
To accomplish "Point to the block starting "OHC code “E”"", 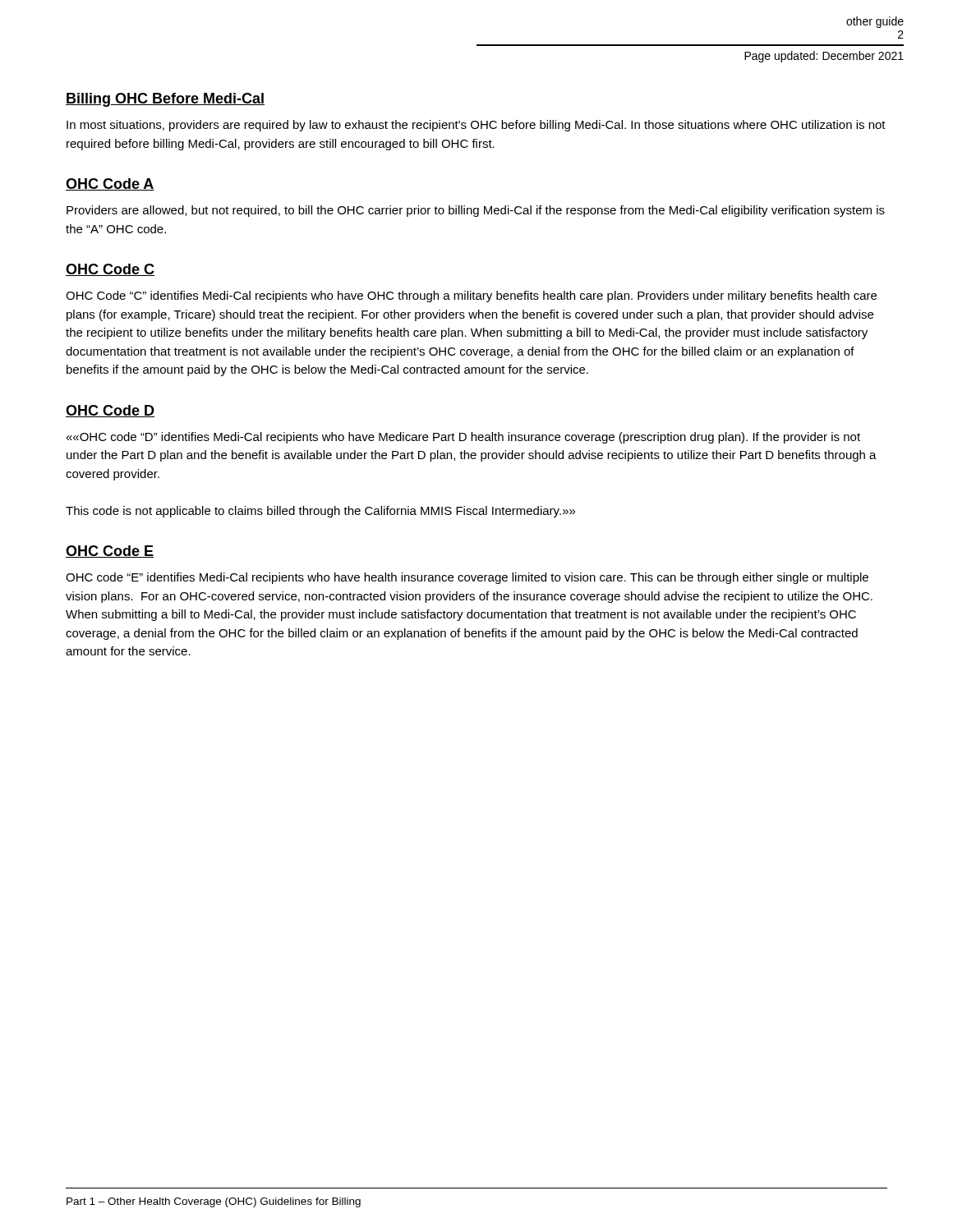I will point(470,614).
